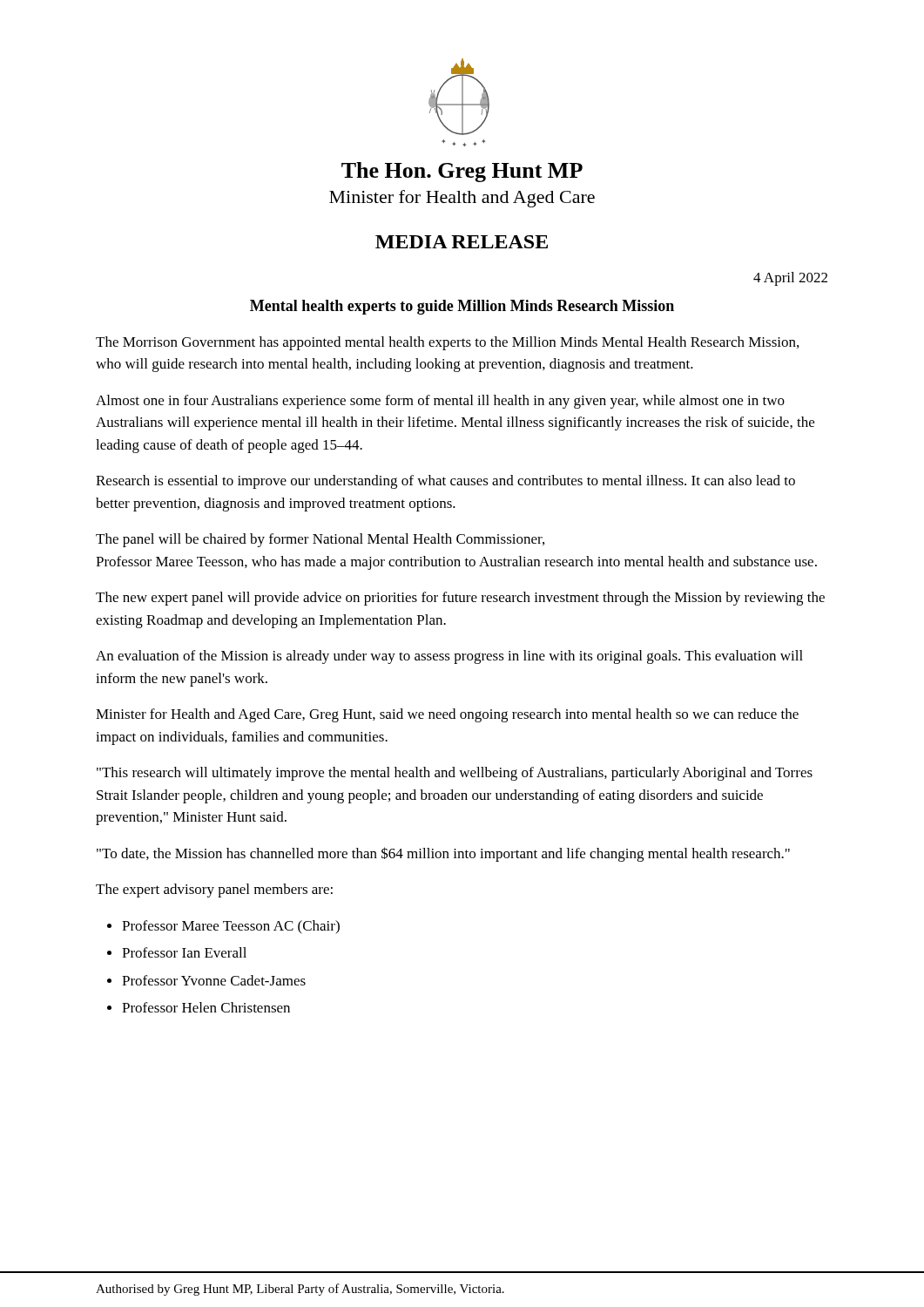Find the passage starting "The expert advisory panel"

215,890
